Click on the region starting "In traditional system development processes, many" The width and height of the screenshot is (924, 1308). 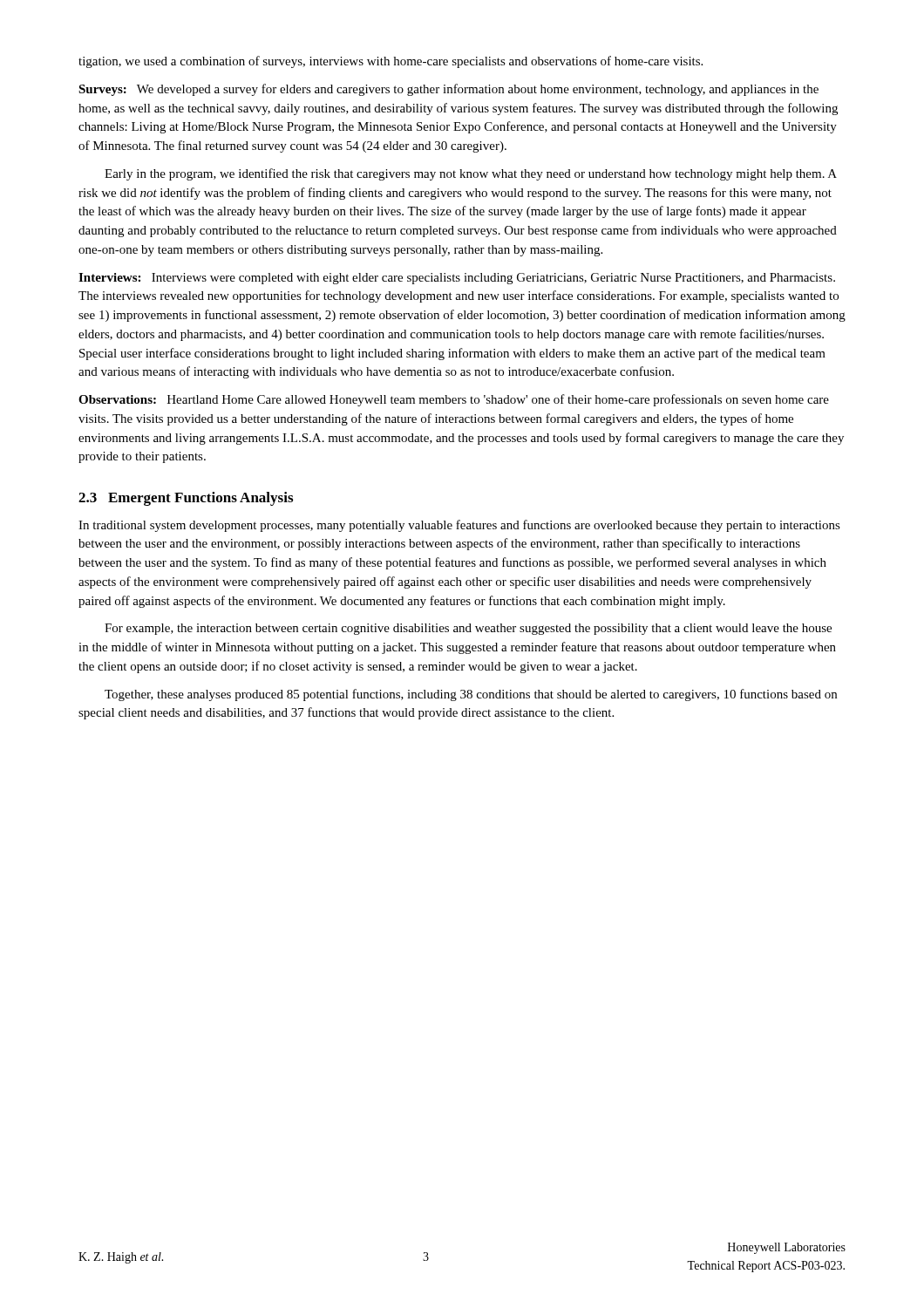[459, 563]
